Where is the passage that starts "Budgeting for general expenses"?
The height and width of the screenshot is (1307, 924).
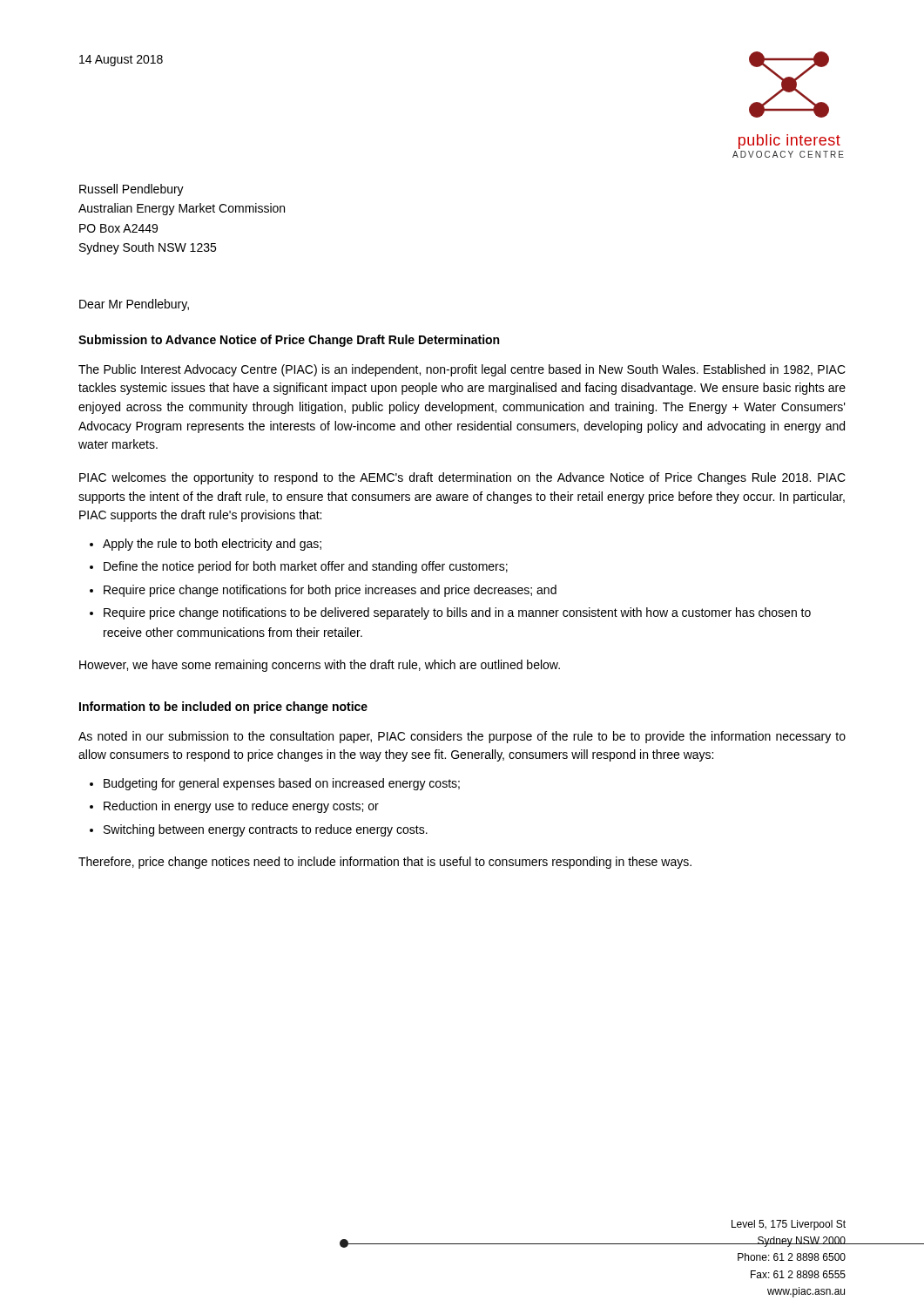282,783
